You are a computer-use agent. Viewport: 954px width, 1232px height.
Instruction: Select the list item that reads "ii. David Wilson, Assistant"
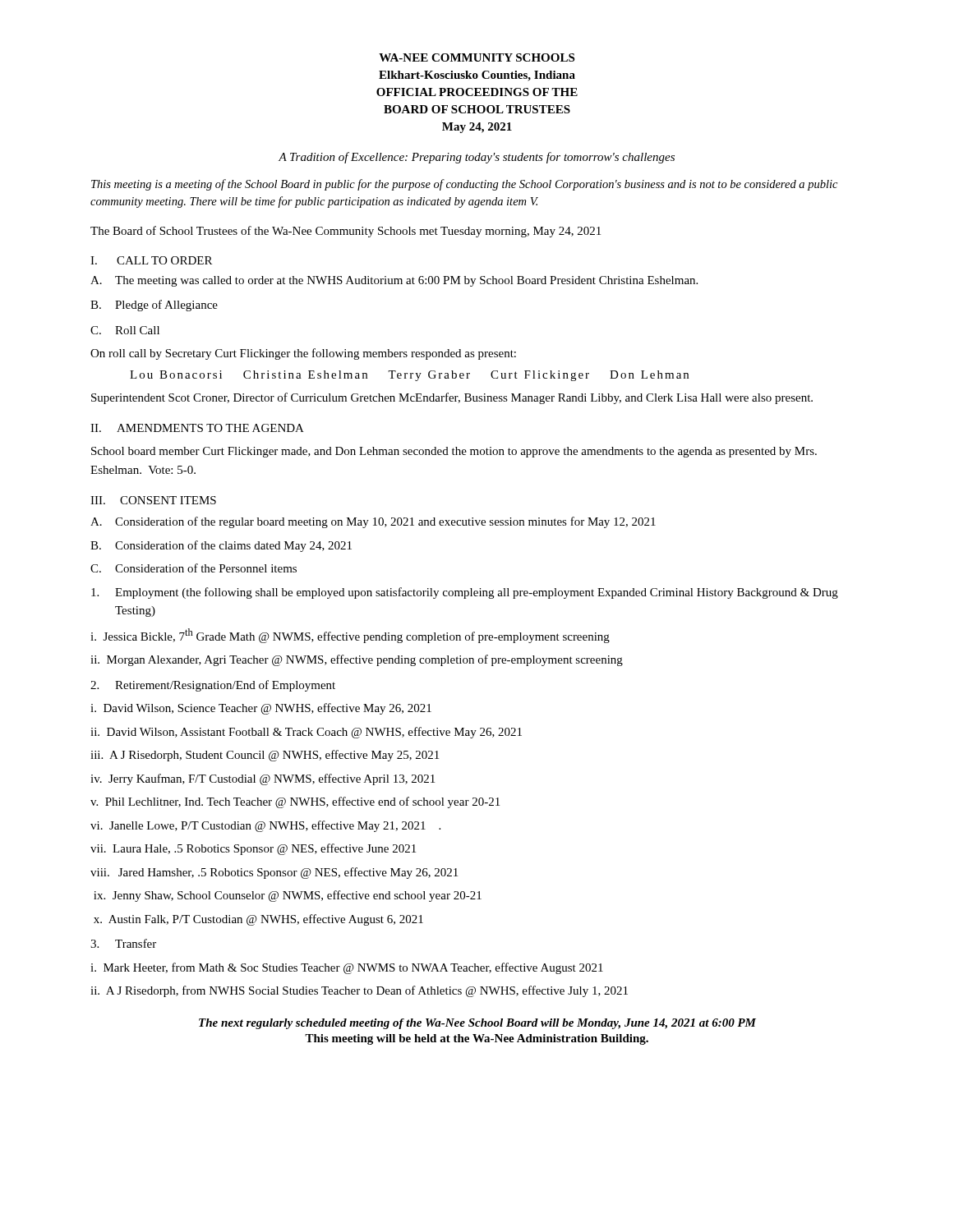point(306,731)
